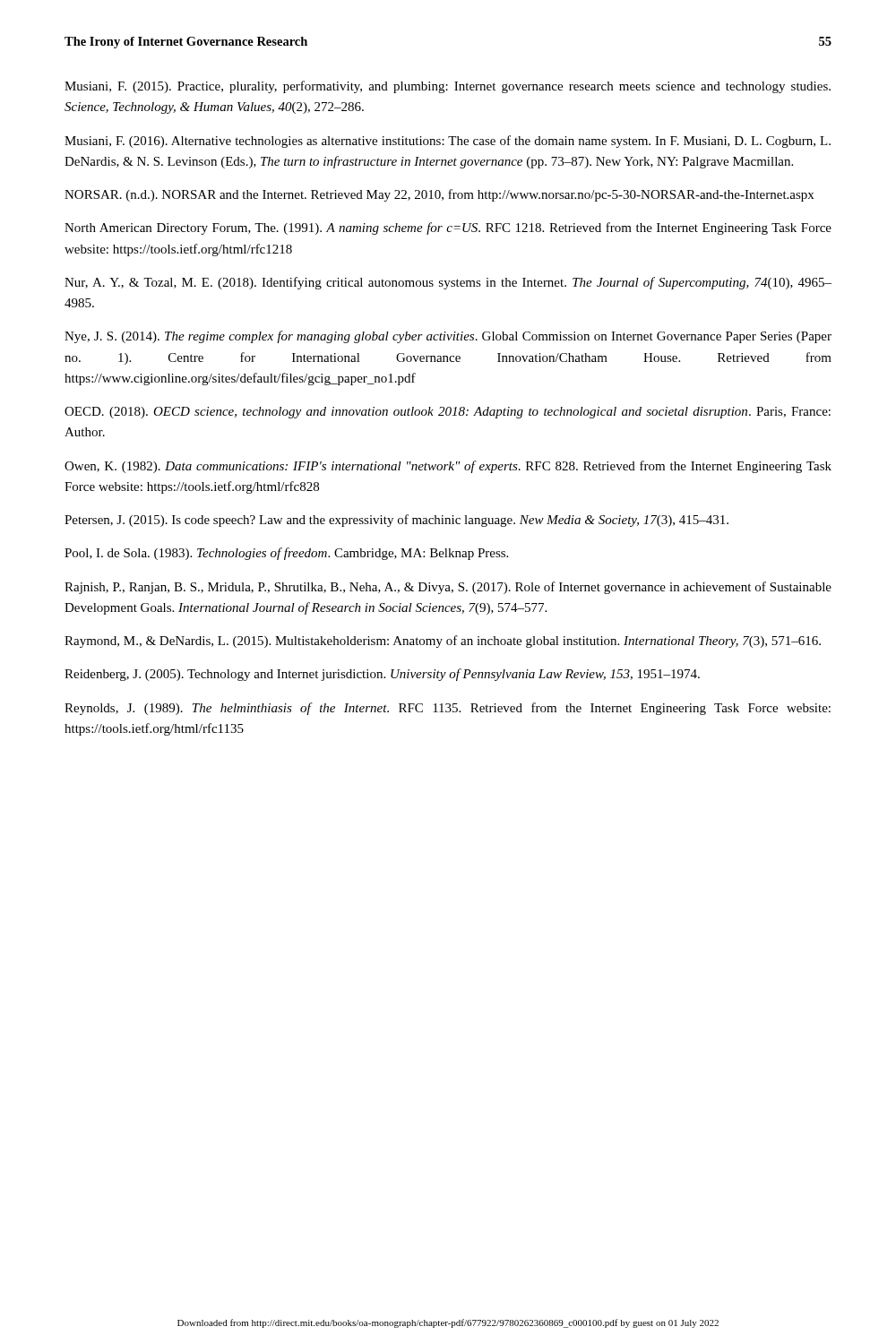
Task: Find the passage starting "Rajnish, P., Ranjan, B. S., Mridula, P., Shrutilka,"
Action: (x=448, y=597)
